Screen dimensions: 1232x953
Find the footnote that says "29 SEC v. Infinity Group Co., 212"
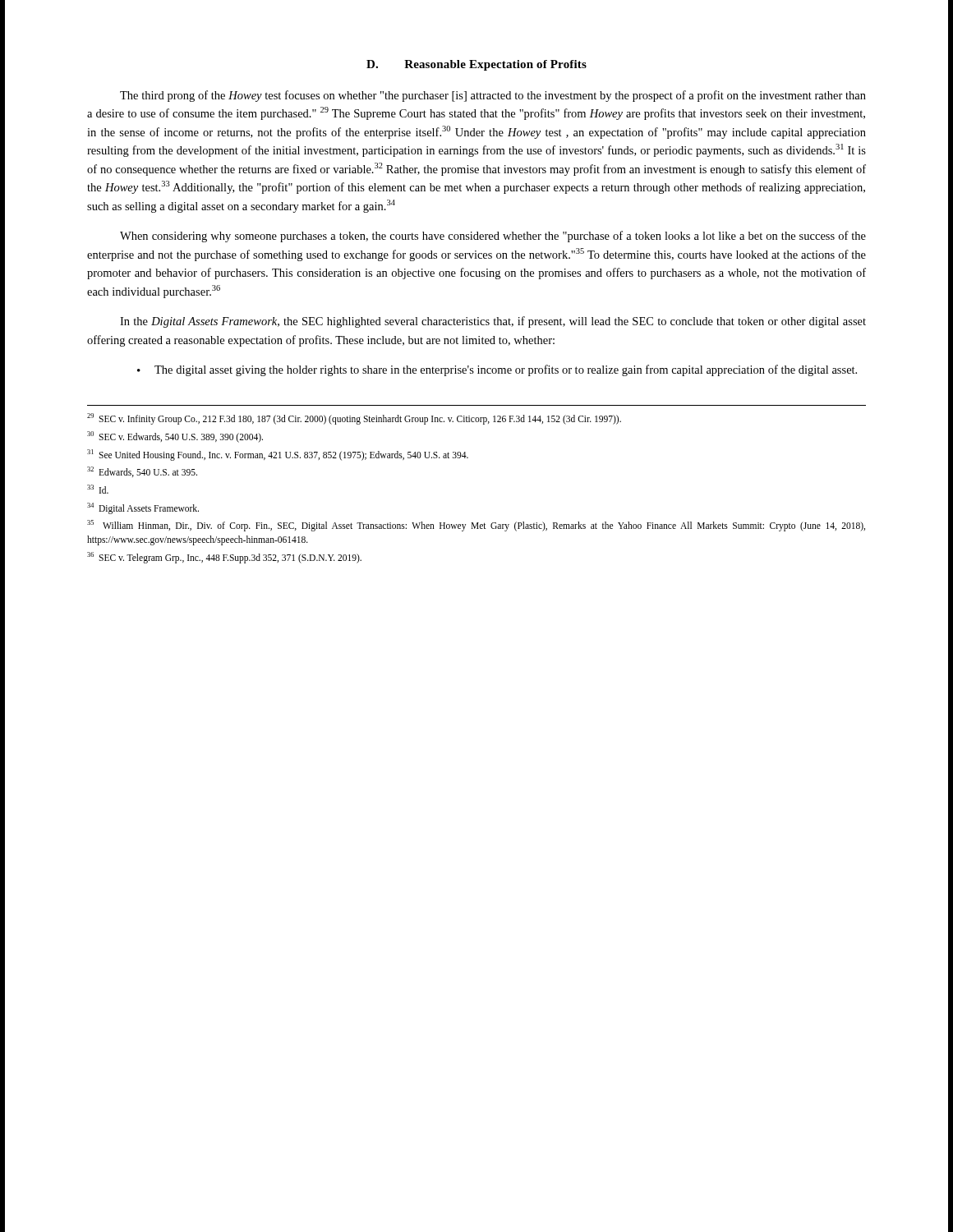354,418
